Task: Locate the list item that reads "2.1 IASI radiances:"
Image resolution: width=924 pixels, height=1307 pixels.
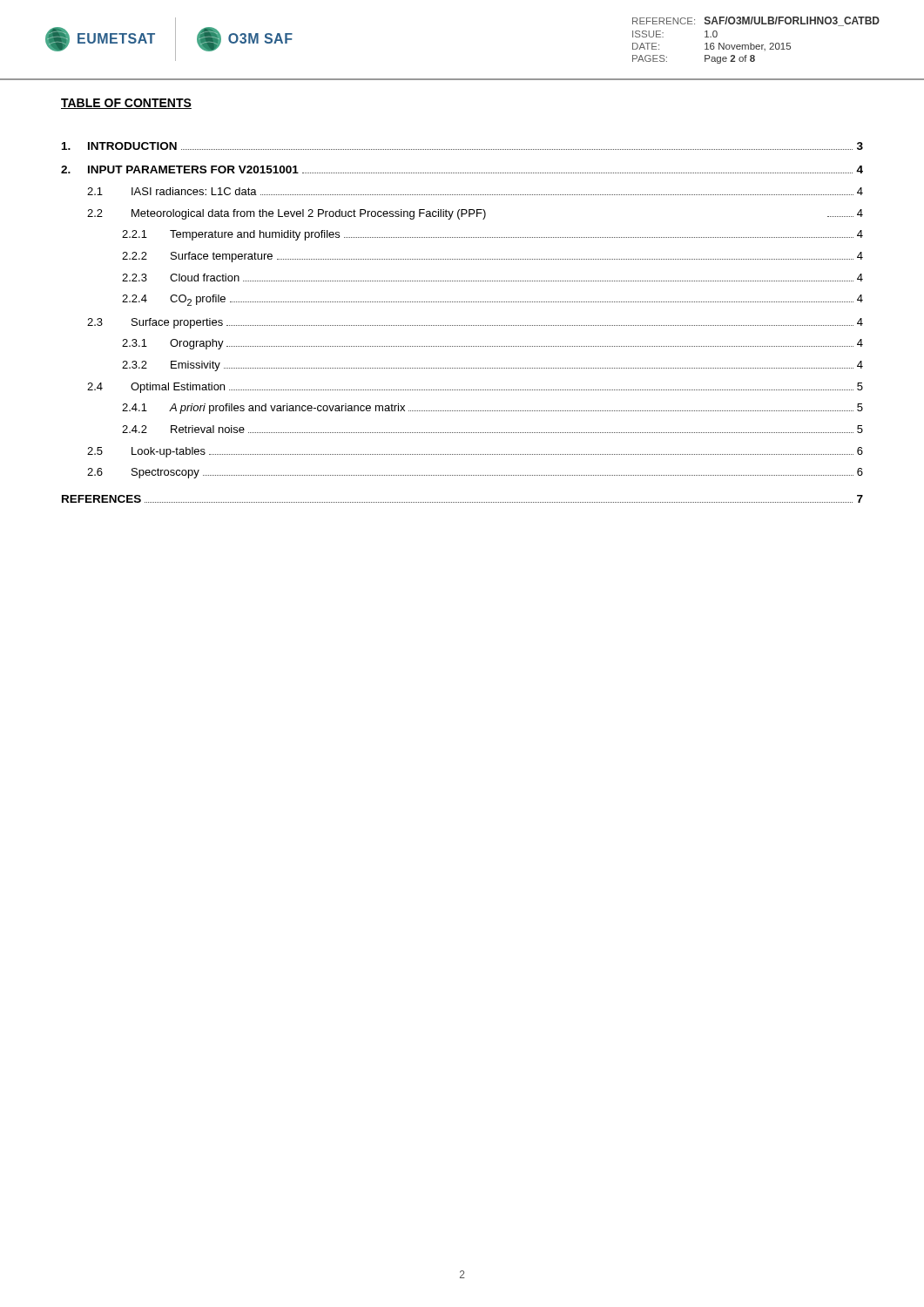Action: 475,192
